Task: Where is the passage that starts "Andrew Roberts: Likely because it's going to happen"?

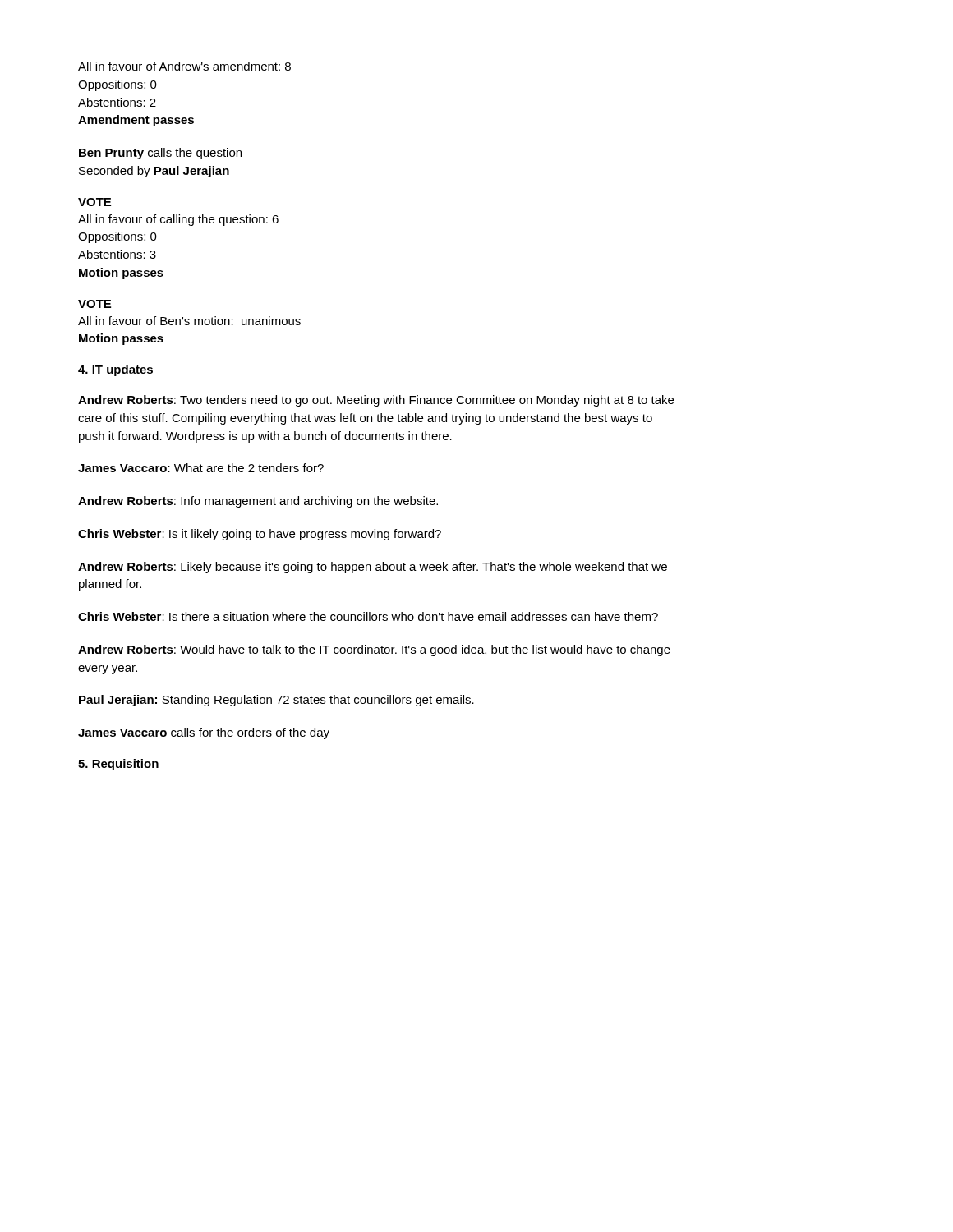Action: click(378, 575)
